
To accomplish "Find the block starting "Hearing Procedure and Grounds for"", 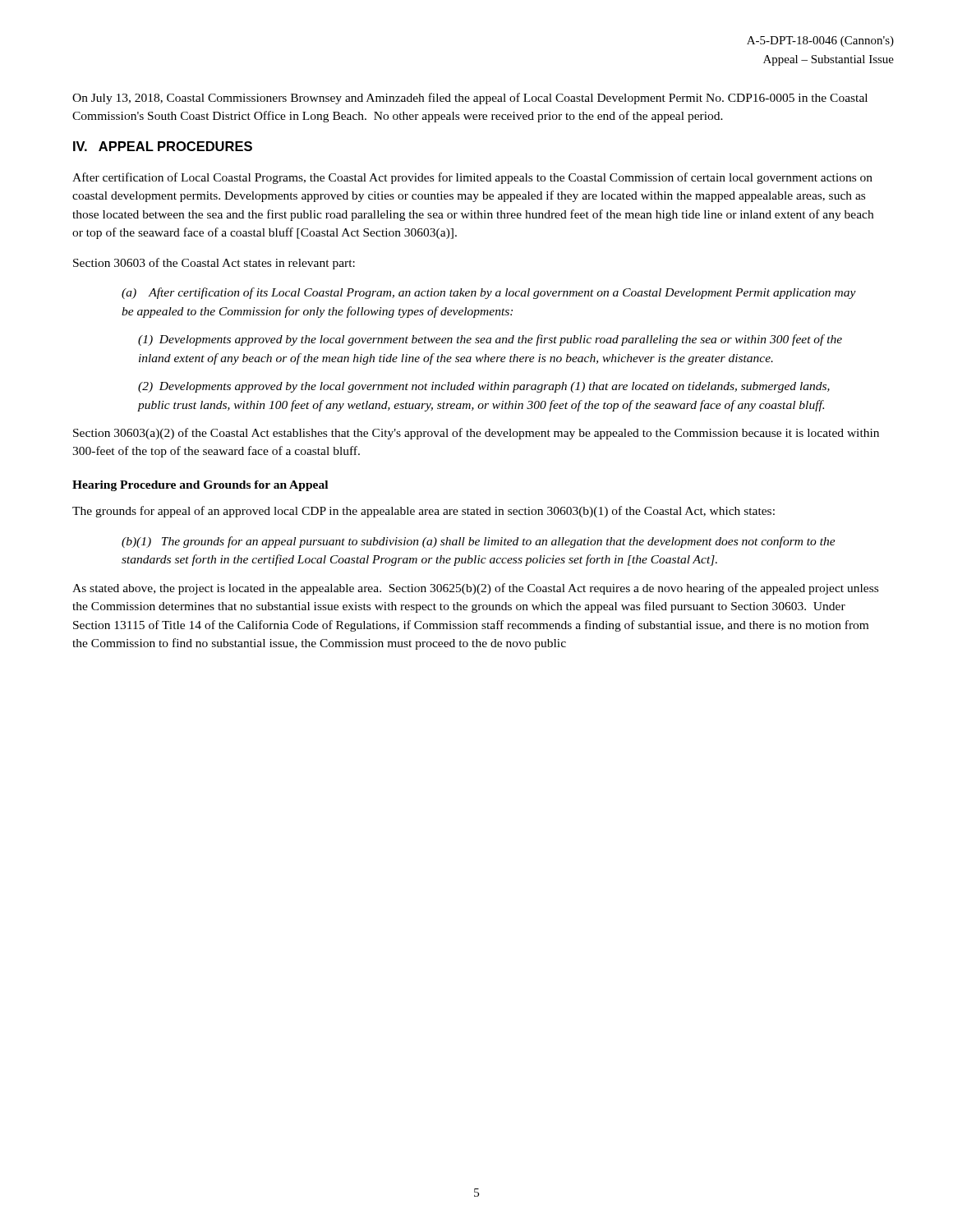I will tap(200, 484).
